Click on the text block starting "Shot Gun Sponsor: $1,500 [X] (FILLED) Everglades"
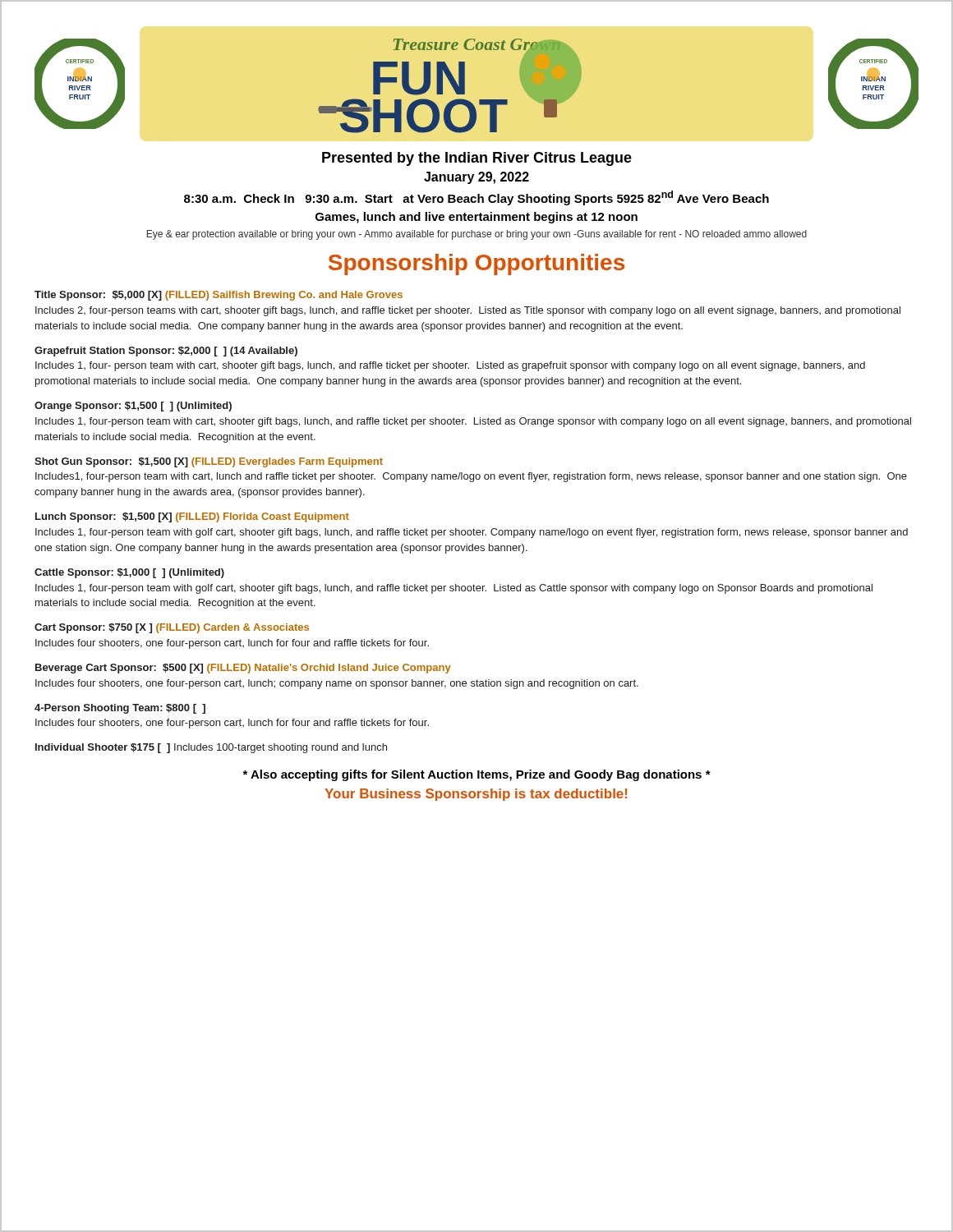This screenshot has width=953, height=1232. tap(471, 476)
